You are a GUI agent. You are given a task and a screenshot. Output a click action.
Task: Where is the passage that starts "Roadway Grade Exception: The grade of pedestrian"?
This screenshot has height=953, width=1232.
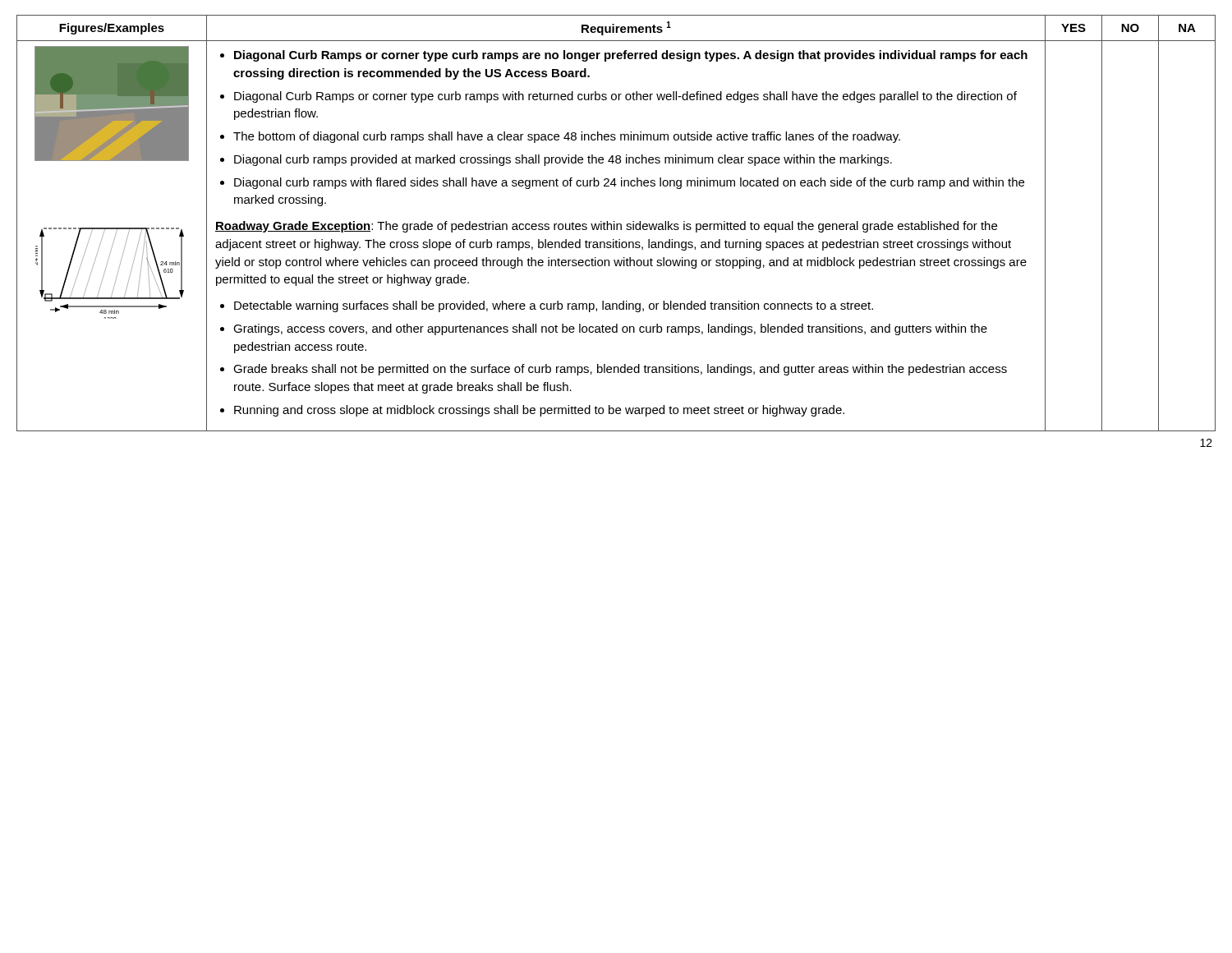tap(621, 252)
